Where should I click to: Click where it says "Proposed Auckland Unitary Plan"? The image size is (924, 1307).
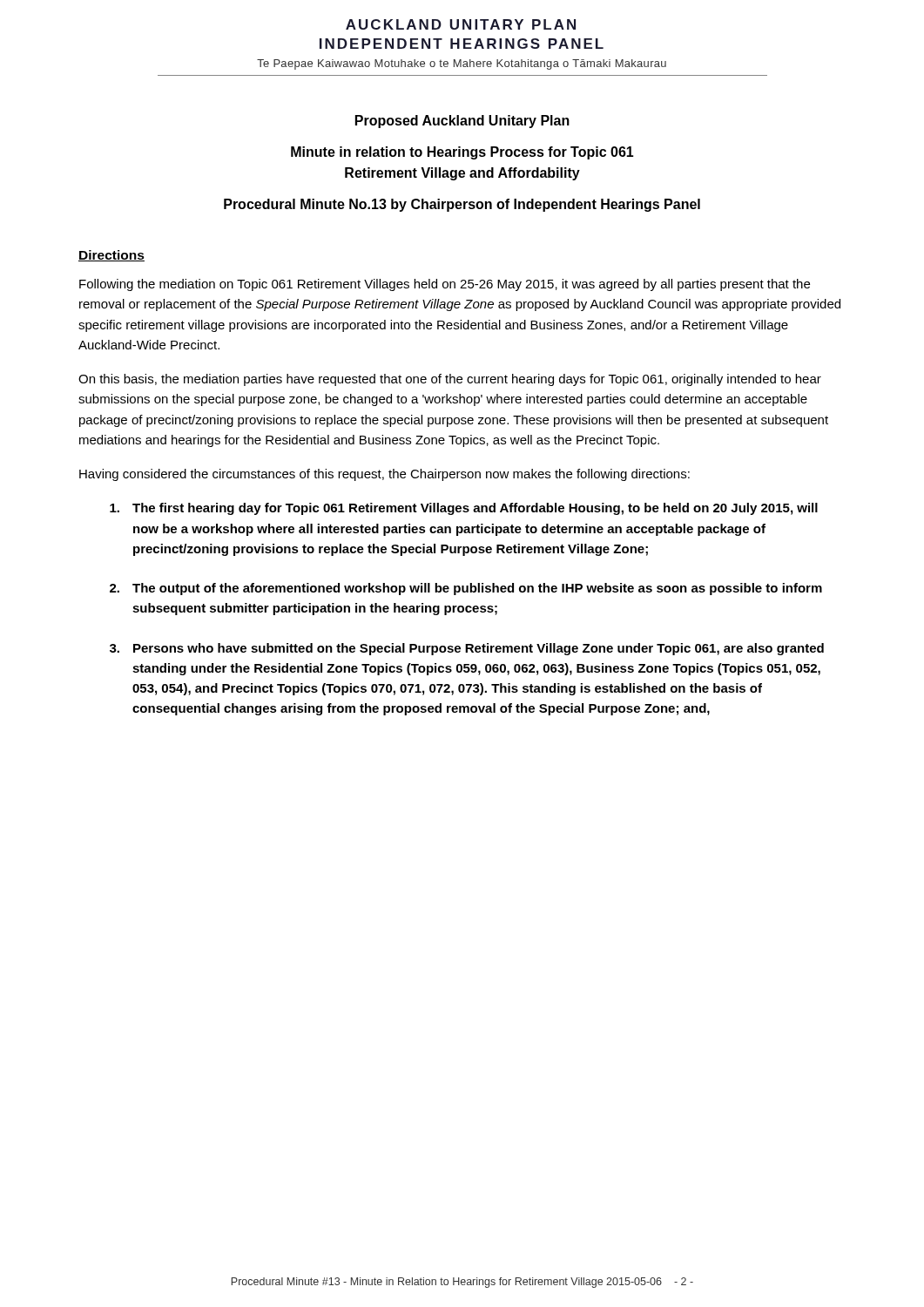coord(462,121)
